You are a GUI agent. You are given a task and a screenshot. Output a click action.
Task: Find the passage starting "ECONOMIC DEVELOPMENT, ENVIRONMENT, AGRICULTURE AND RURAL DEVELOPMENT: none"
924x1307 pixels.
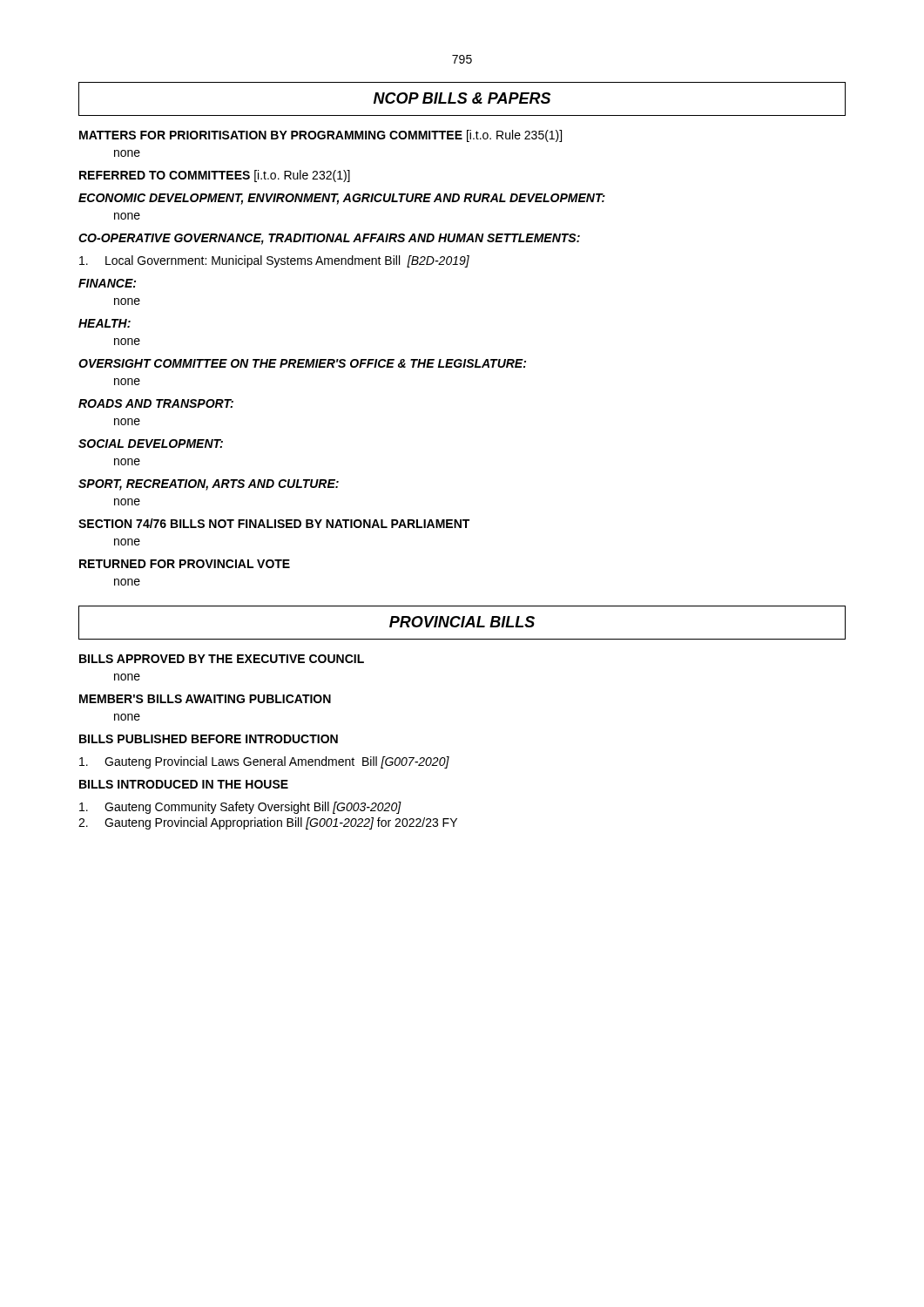click(462, 207)
